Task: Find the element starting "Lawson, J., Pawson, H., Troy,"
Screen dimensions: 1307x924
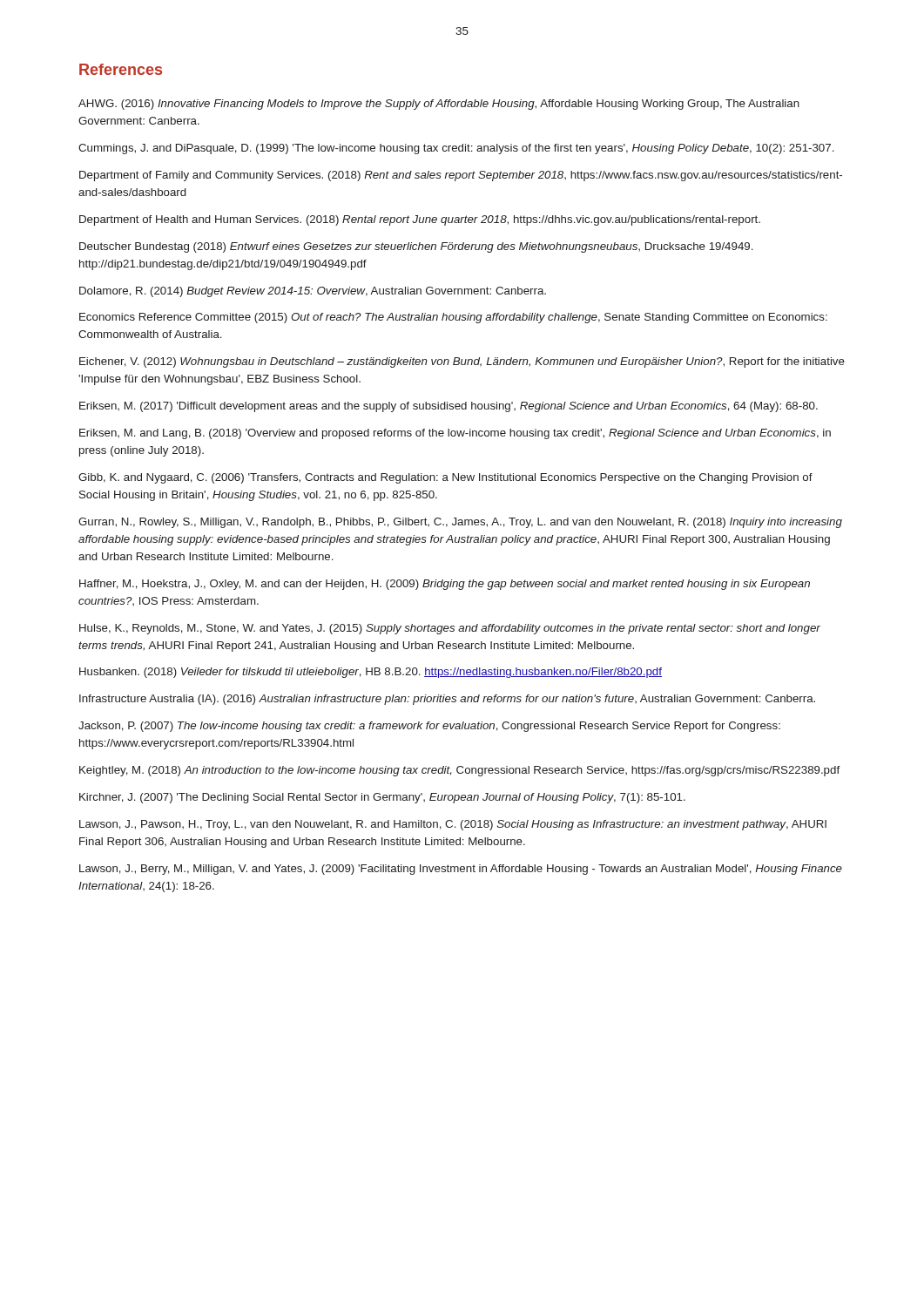Action: pos(453,833)
